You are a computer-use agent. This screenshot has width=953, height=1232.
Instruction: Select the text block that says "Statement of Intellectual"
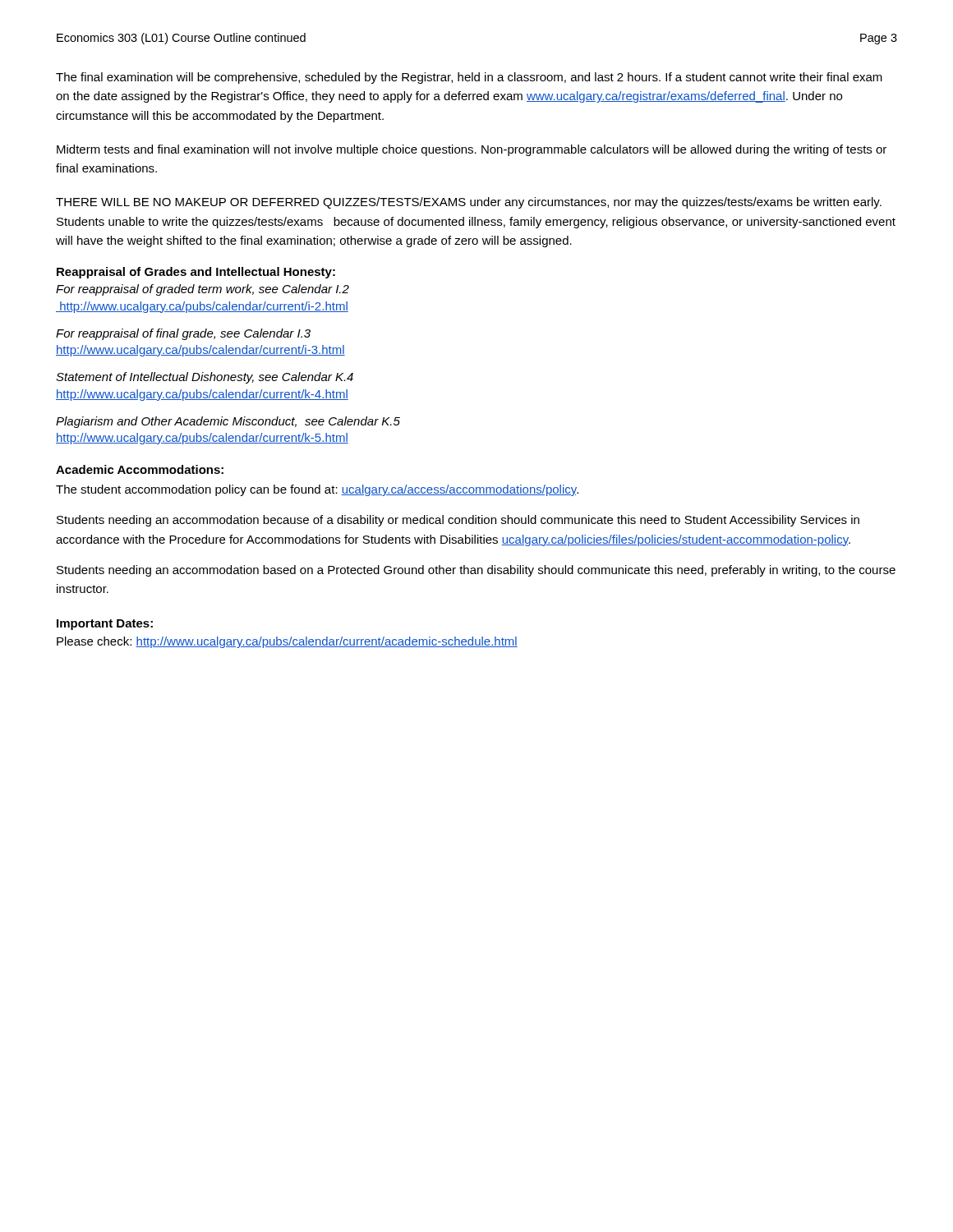click(205, 385)
